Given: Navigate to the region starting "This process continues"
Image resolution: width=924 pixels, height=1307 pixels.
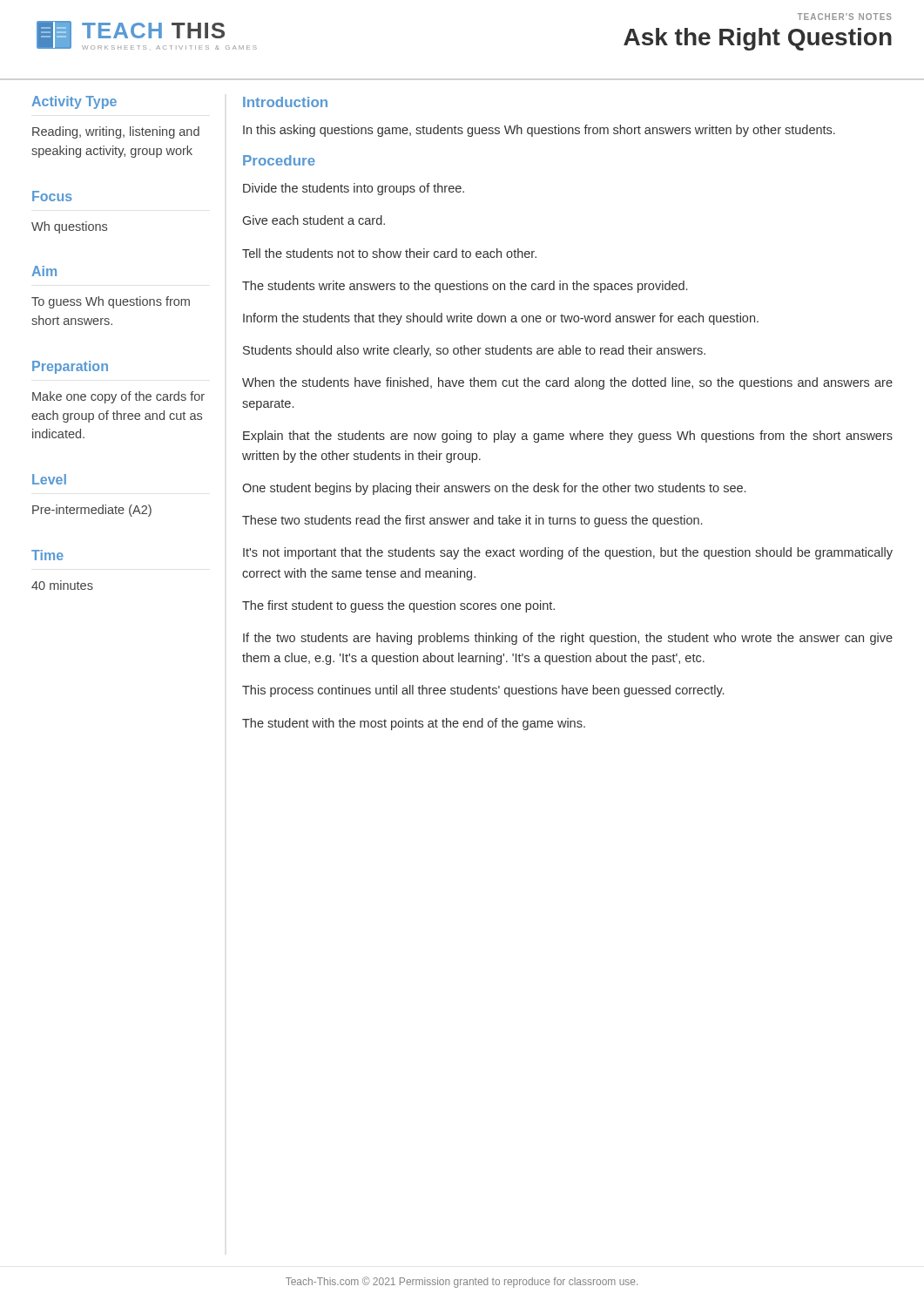Looking at the screenshot, I should (484, 690).
